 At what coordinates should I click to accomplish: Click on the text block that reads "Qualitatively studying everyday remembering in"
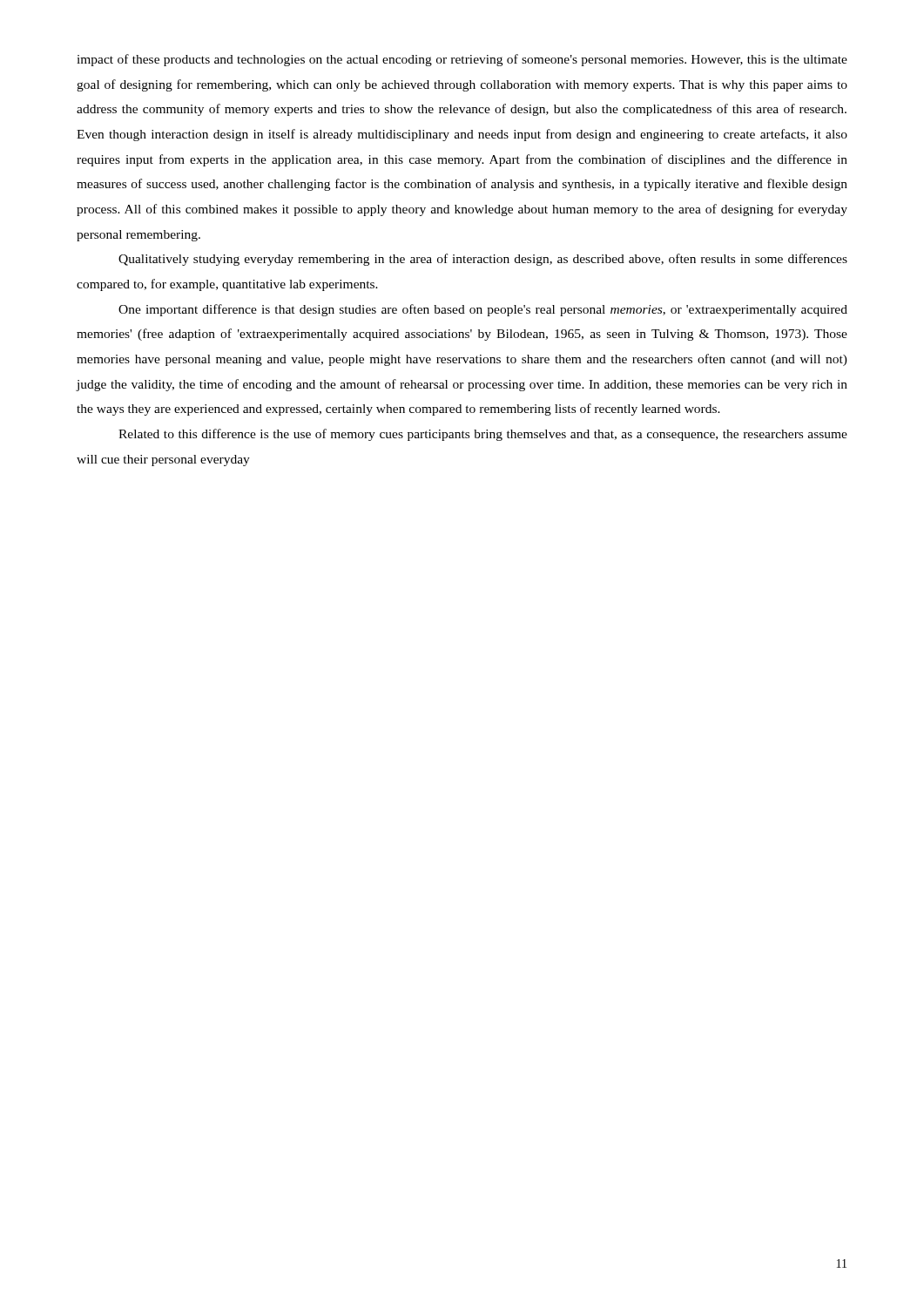(x=462, y=271)
